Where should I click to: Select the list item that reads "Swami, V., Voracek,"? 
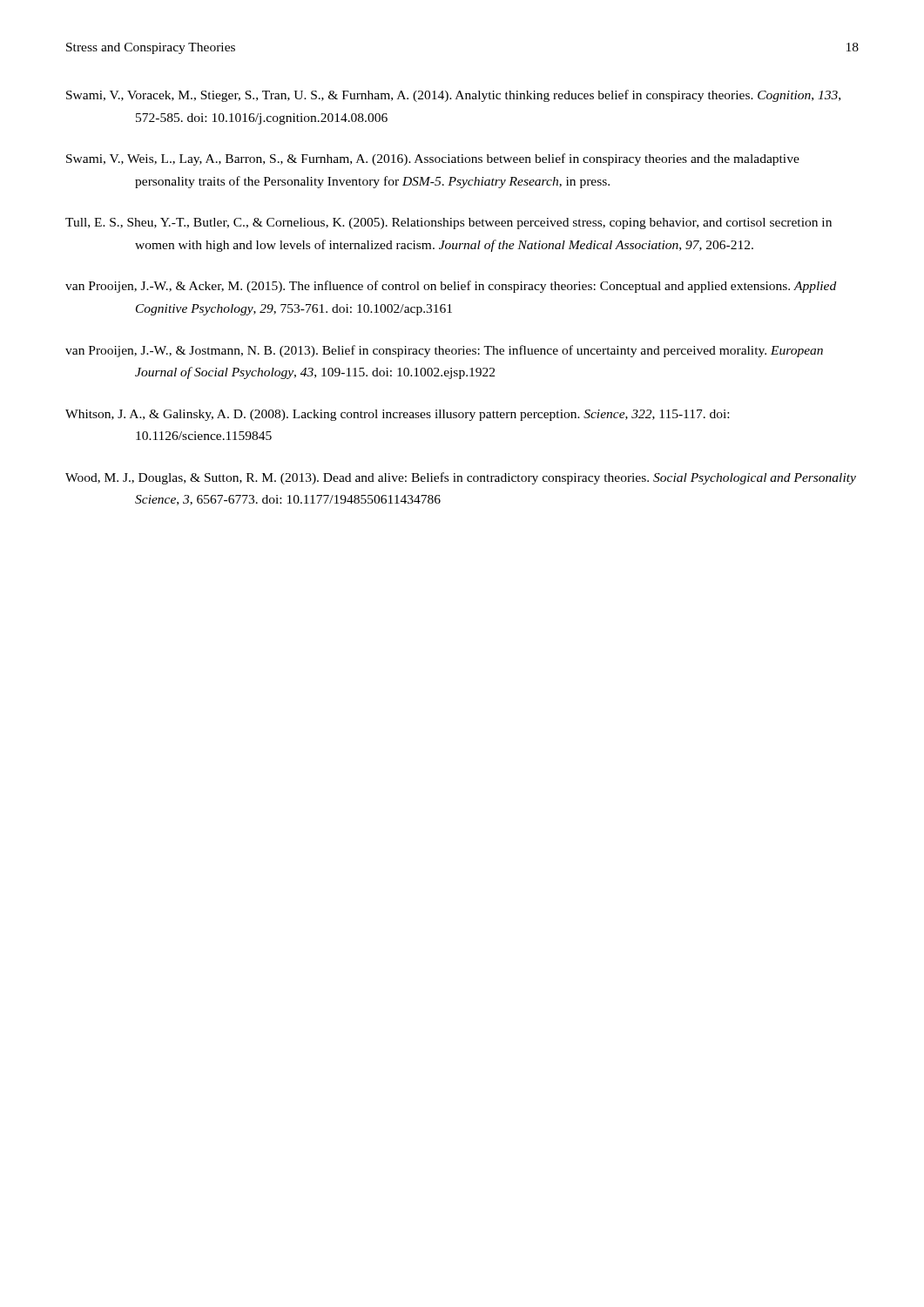click(453, 106)
